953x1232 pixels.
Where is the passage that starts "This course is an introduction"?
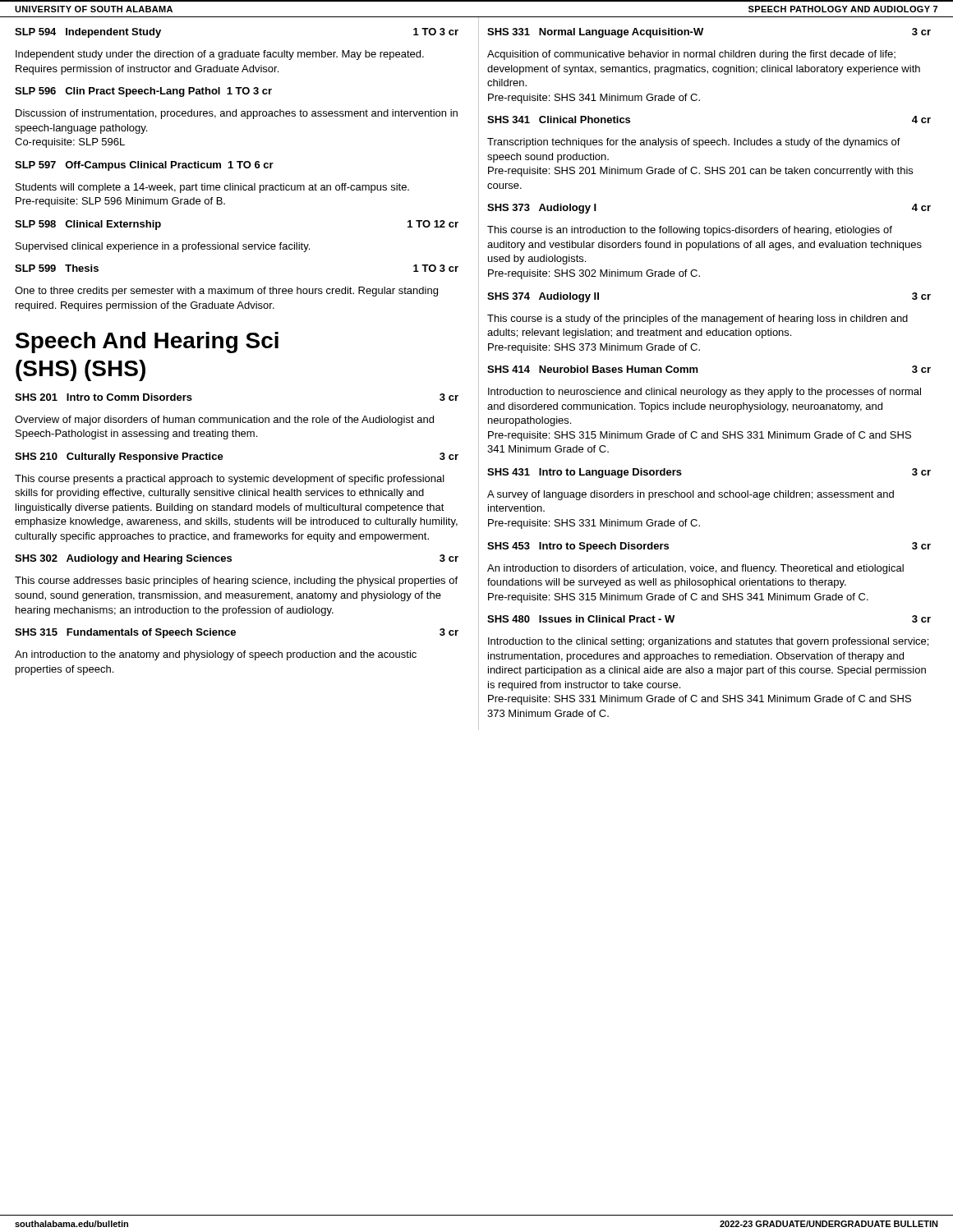(x=705, y=252)
